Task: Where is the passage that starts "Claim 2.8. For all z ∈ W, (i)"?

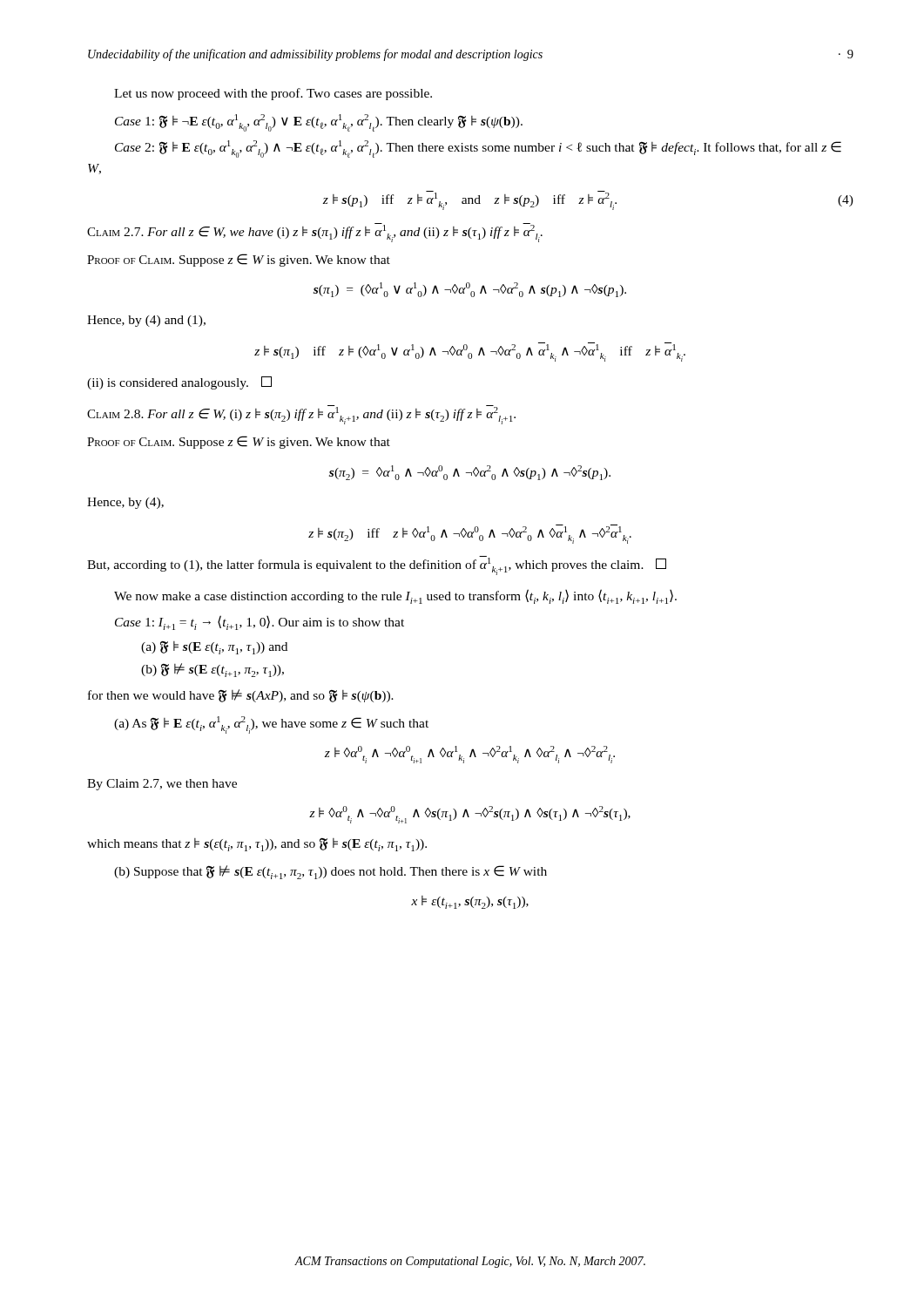Action: coord(302,414)
